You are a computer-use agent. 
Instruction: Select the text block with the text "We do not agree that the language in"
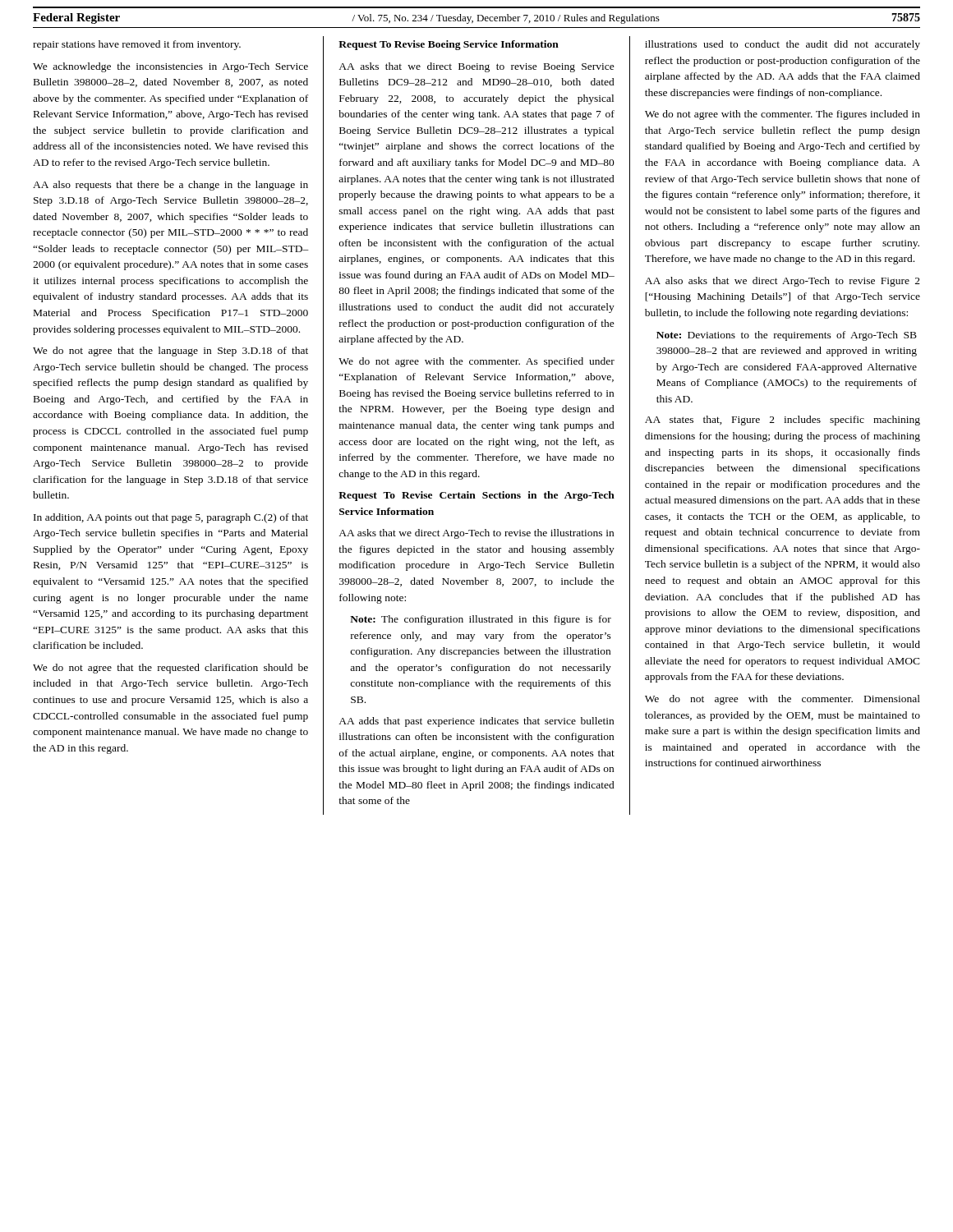(x=171, y=423)
